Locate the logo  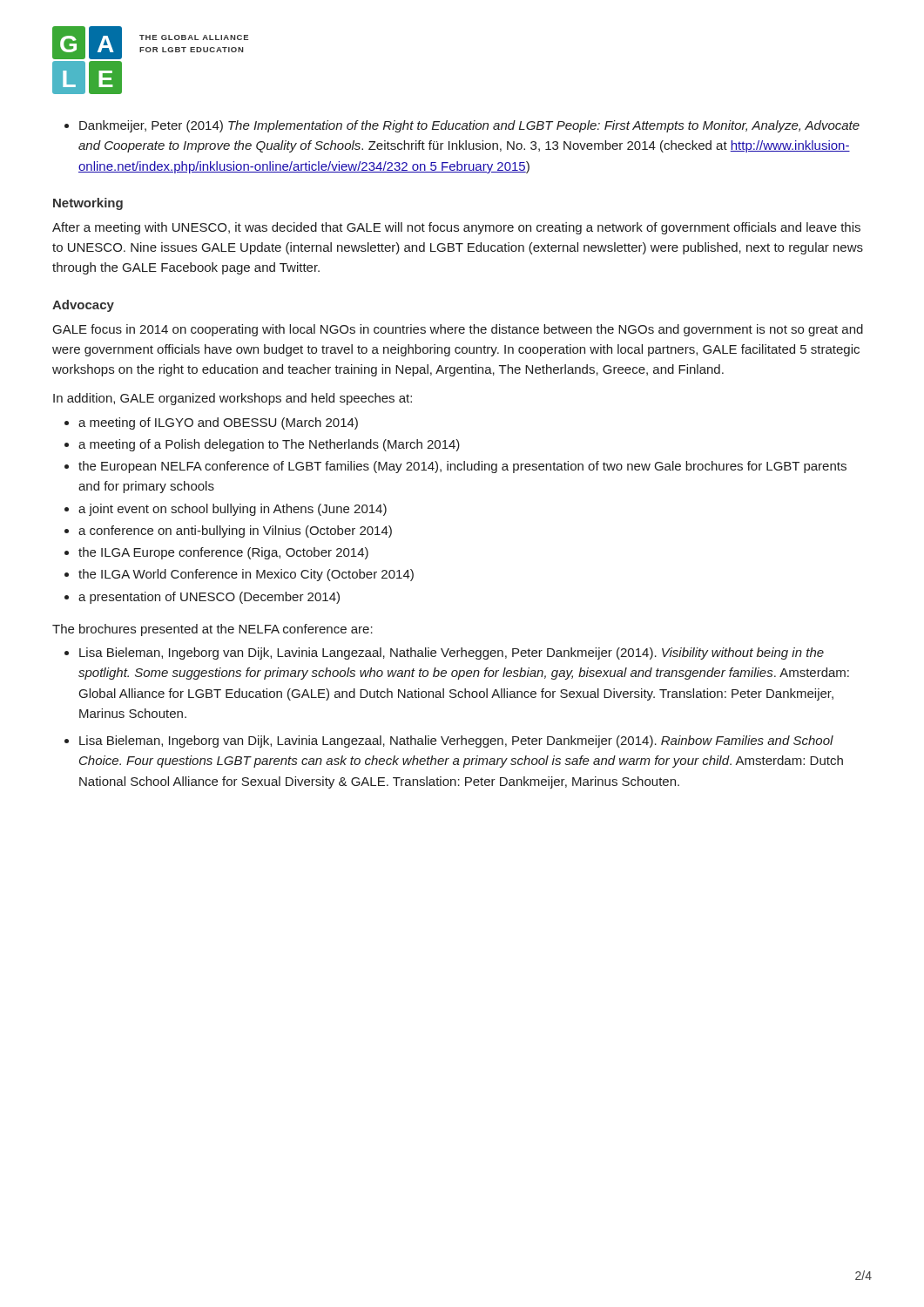[x=462, y=60]
